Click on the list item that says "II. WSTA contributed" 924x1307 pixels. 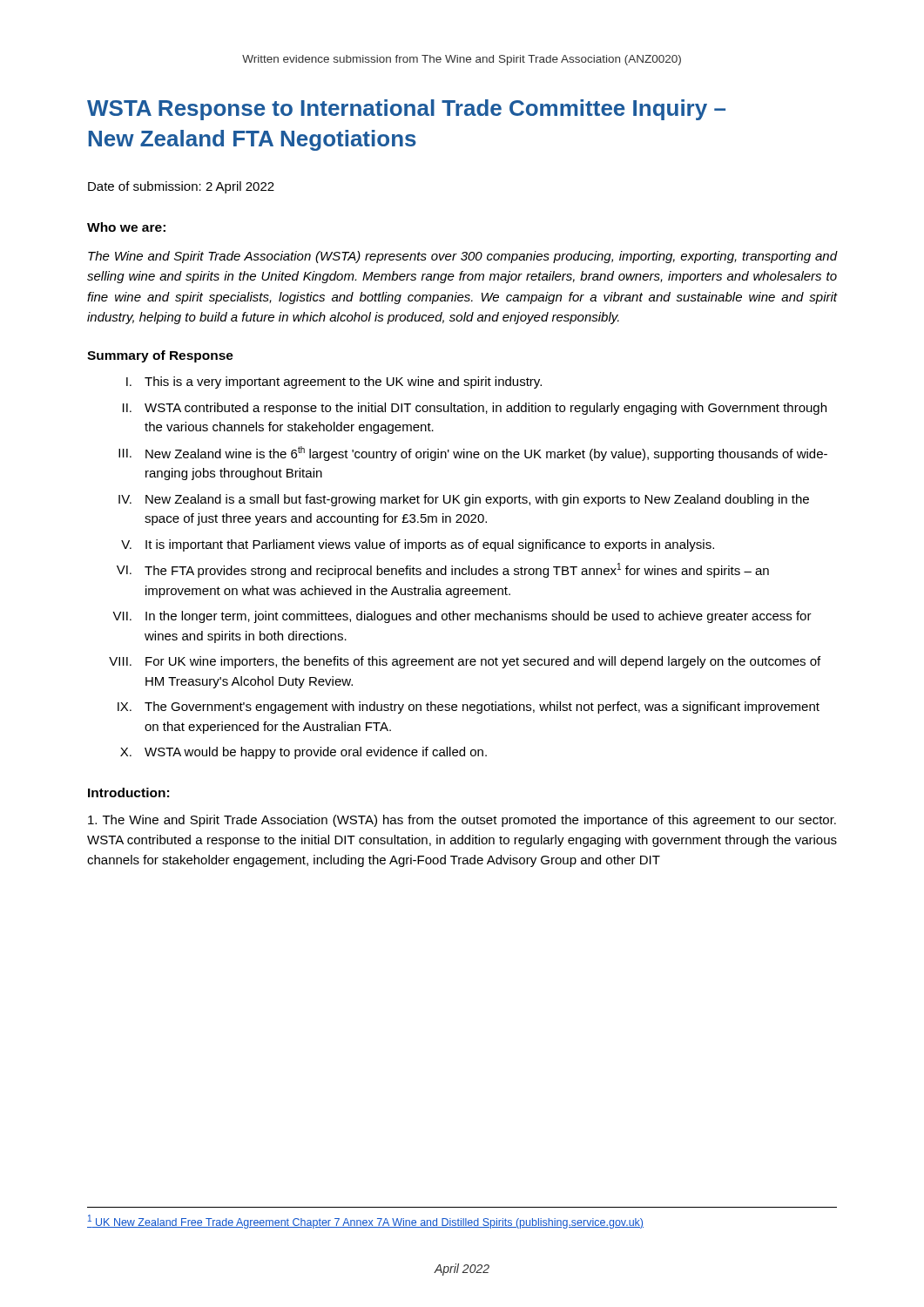tap(462, 418)
